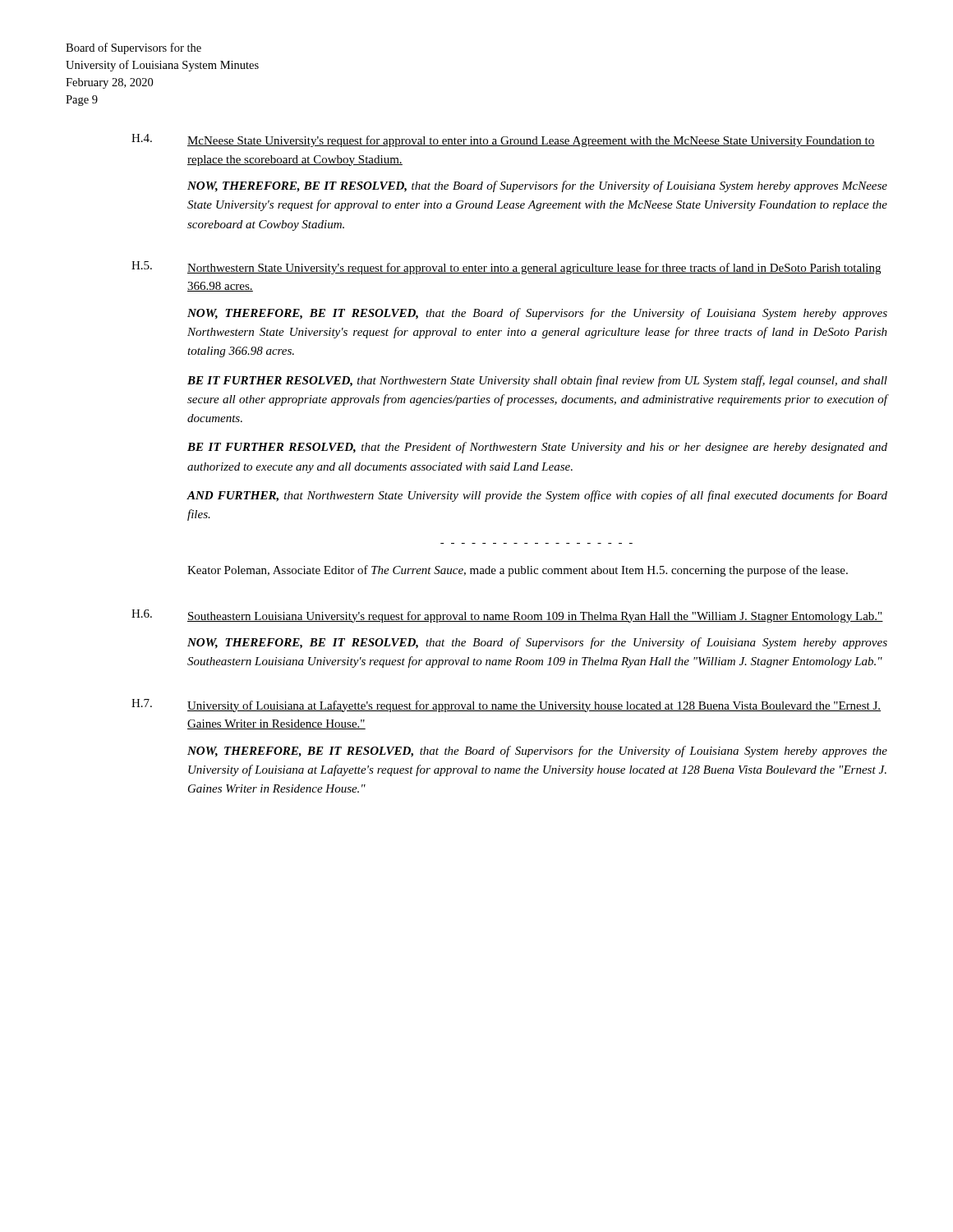Image resolution: width=953 pixels, height=1232 pixels.
Task: Find the block on this page that starts "H.5. Northwestern State University's request for approval to"
Action: pyautogui.click(x=506, y=268)
